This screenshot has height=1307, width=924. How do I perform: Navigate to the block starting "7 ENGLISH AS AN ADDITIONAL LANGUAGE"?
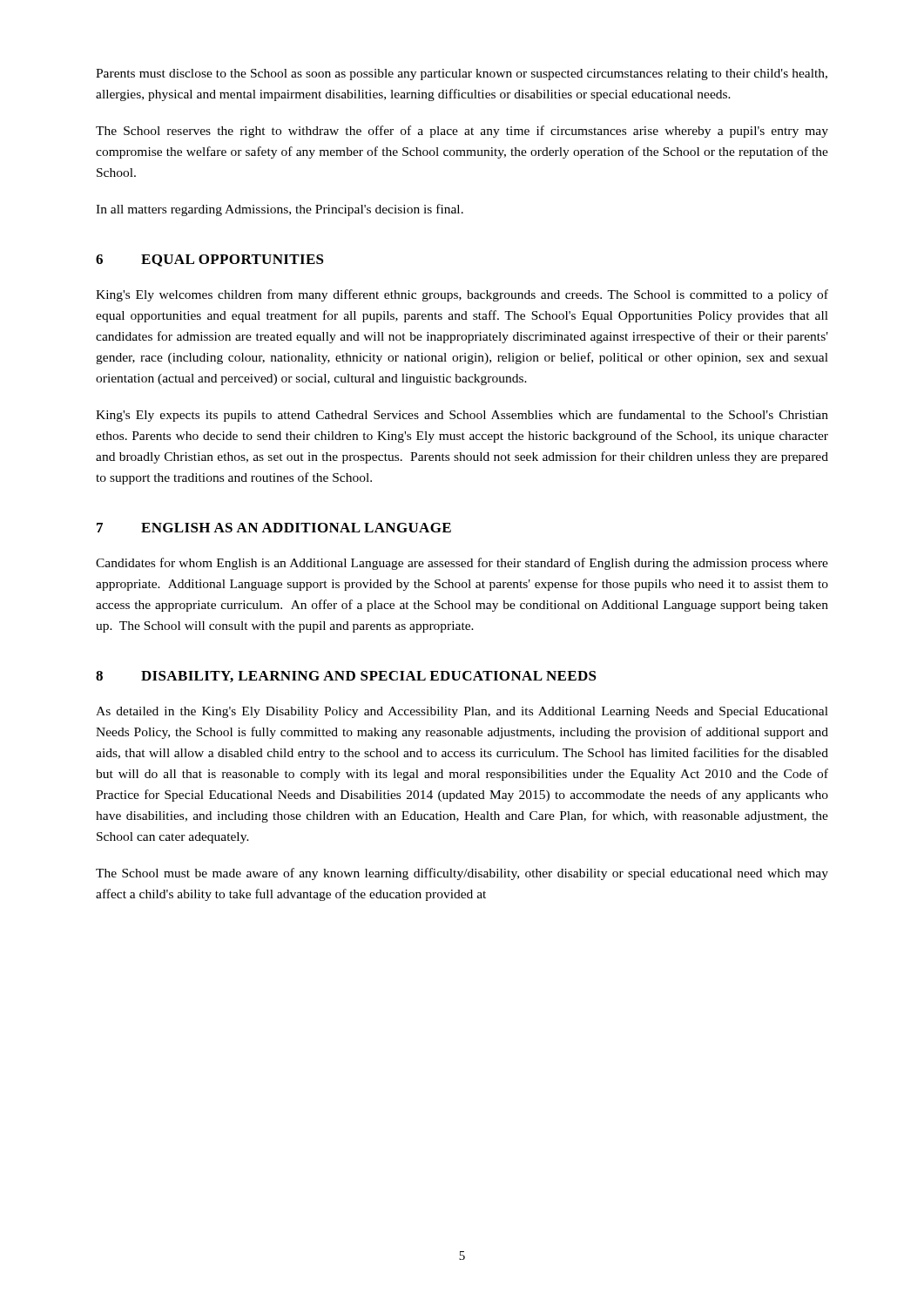[x=274, y=528]
